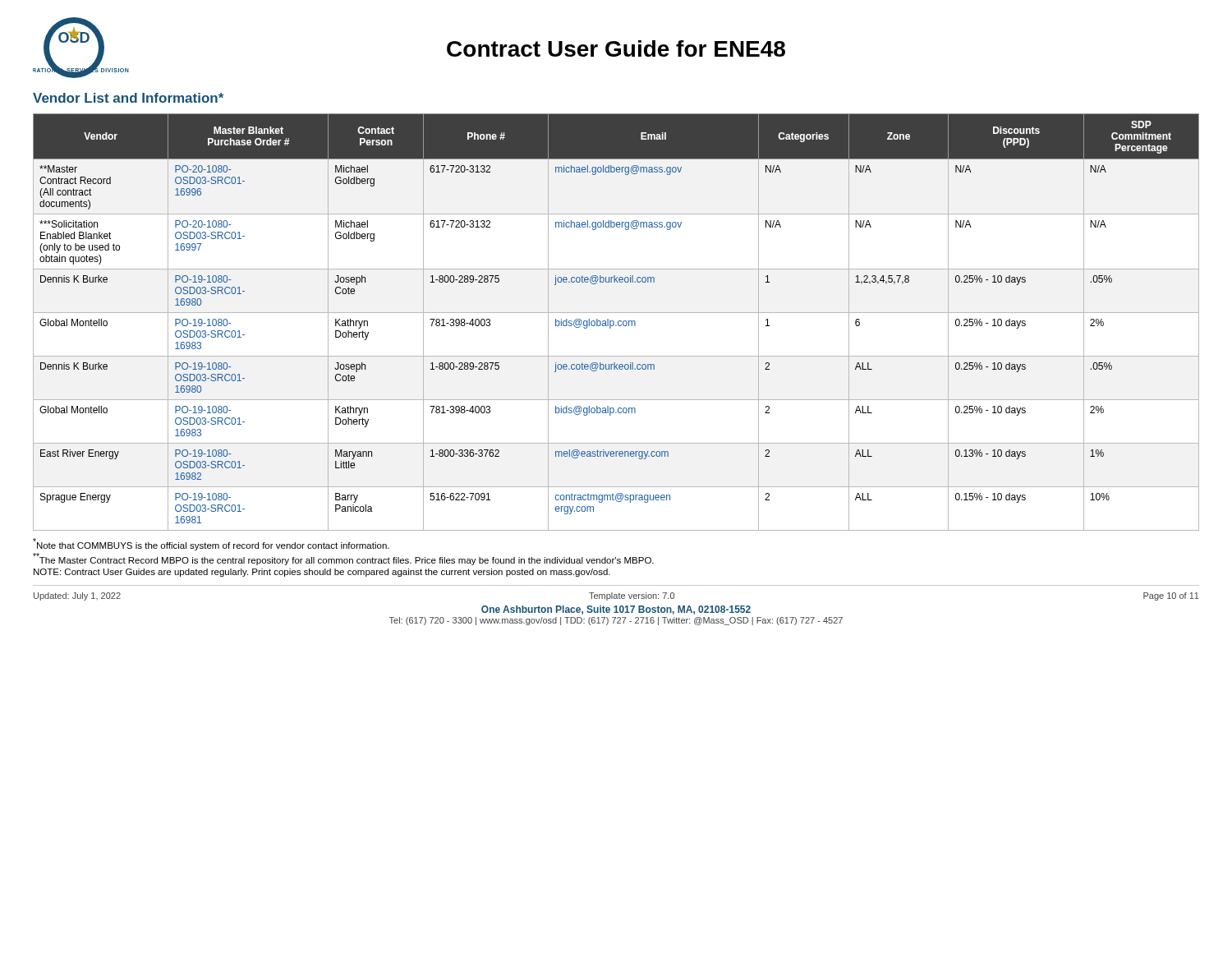1232x953 pixels.
Task: Find the block on this page that starts "NOTE: Contract User Guides are updated regularly. Print"
Action: [x=616, y=572]
